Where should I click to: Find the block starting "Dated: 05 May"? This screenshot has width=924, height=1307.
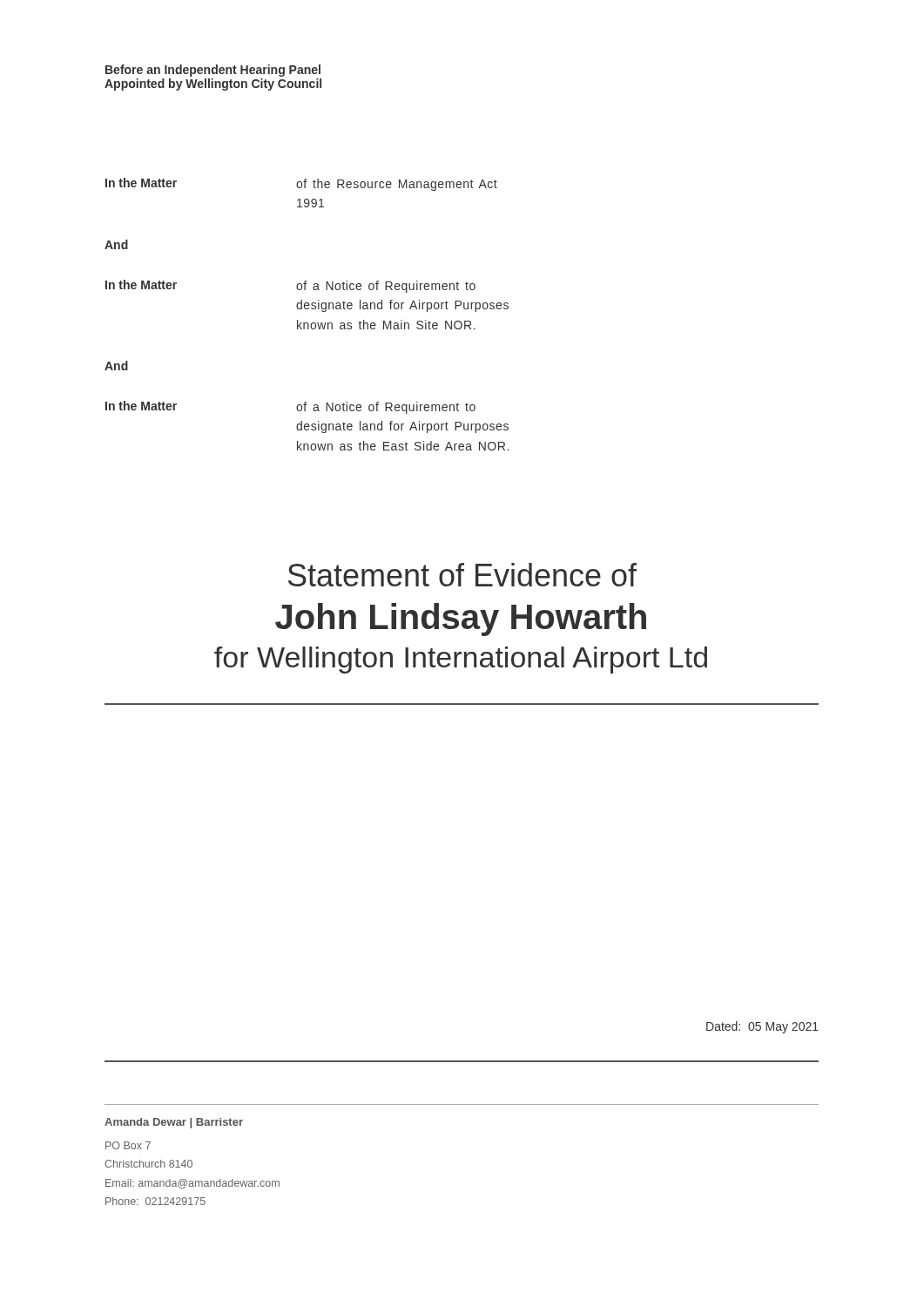(x=762, y=1026)
